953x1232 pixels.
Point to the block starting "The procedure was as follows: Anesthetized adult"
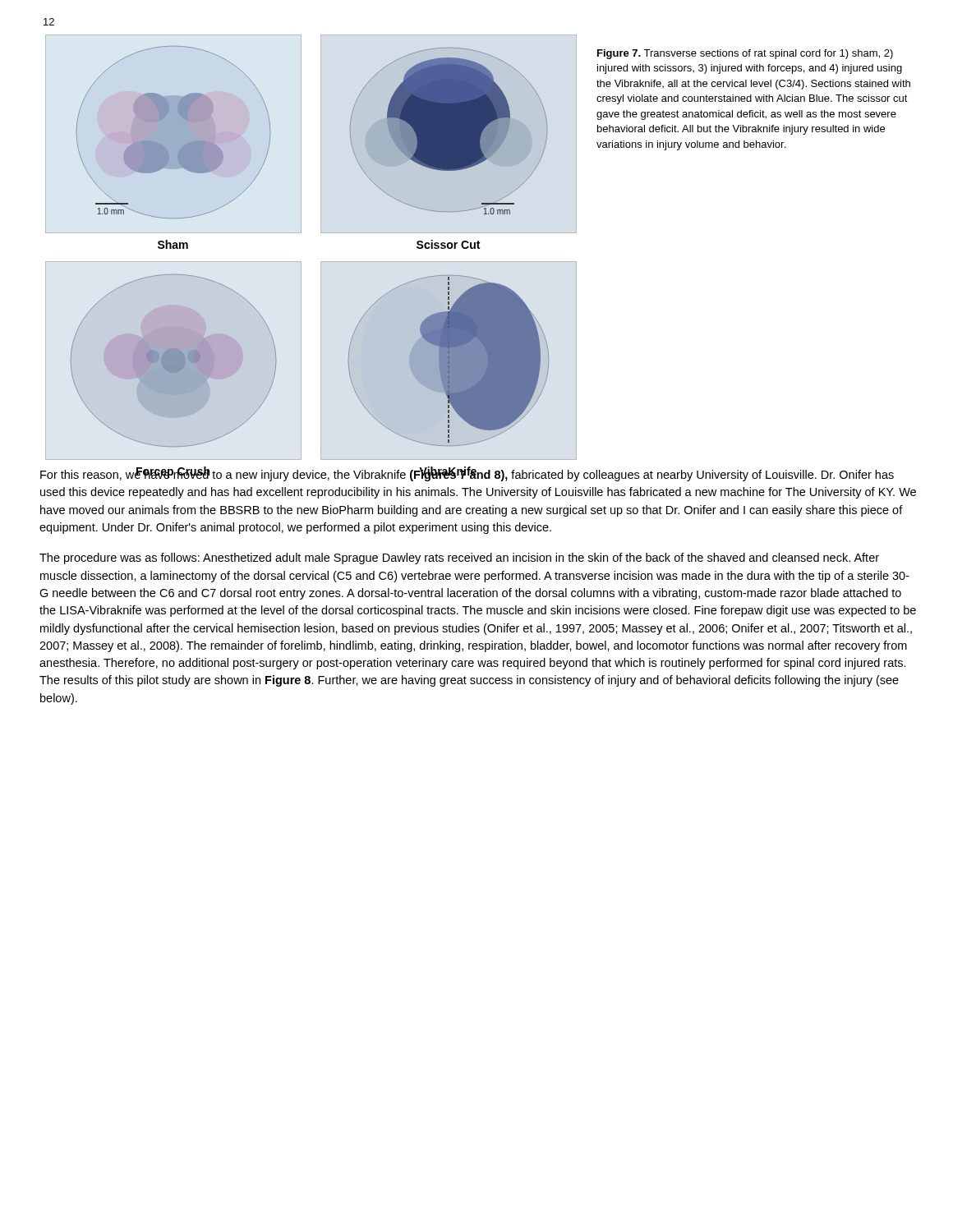click(x=479, y=628)
